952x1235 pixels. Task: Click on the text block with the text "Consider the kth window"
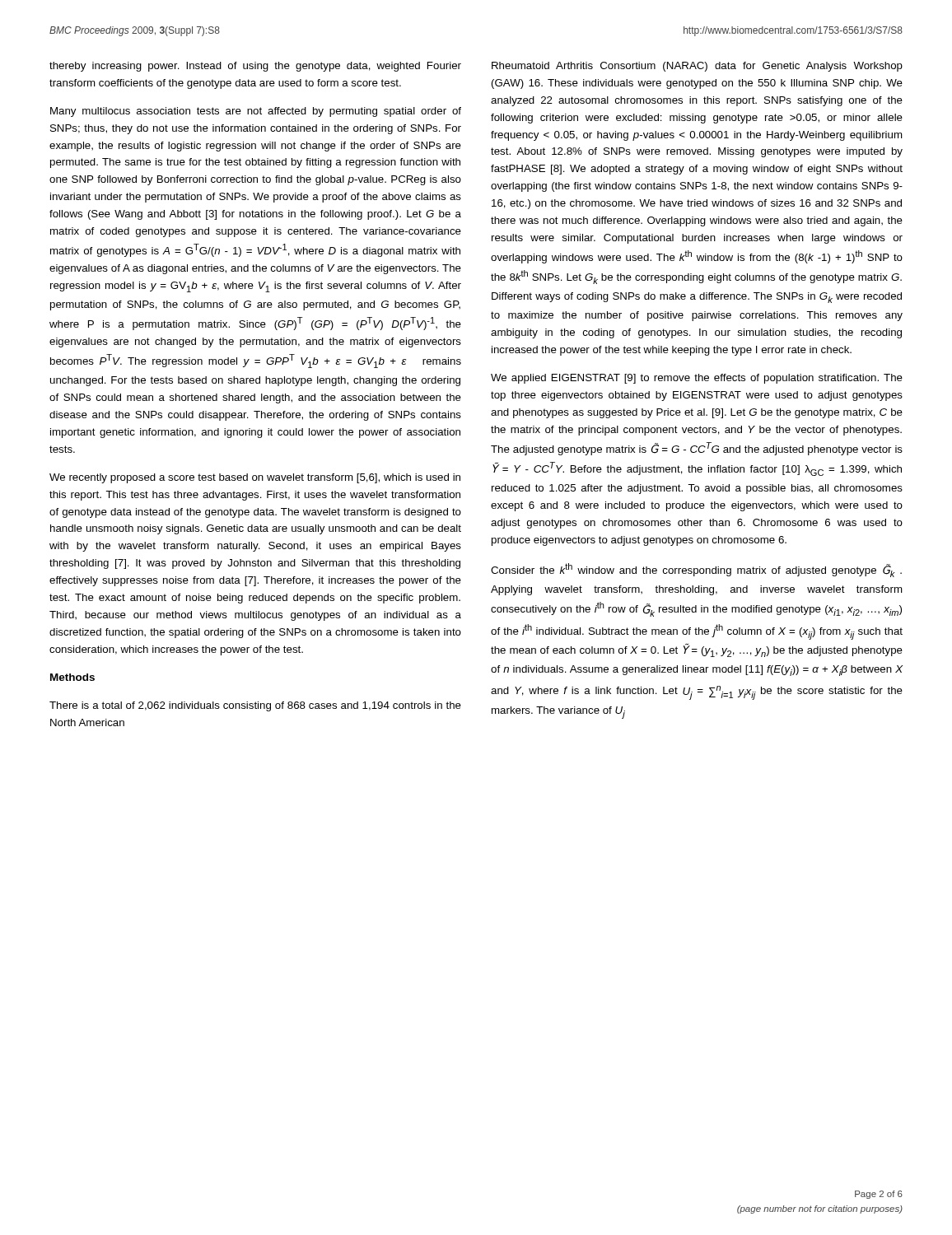point(697,640)
